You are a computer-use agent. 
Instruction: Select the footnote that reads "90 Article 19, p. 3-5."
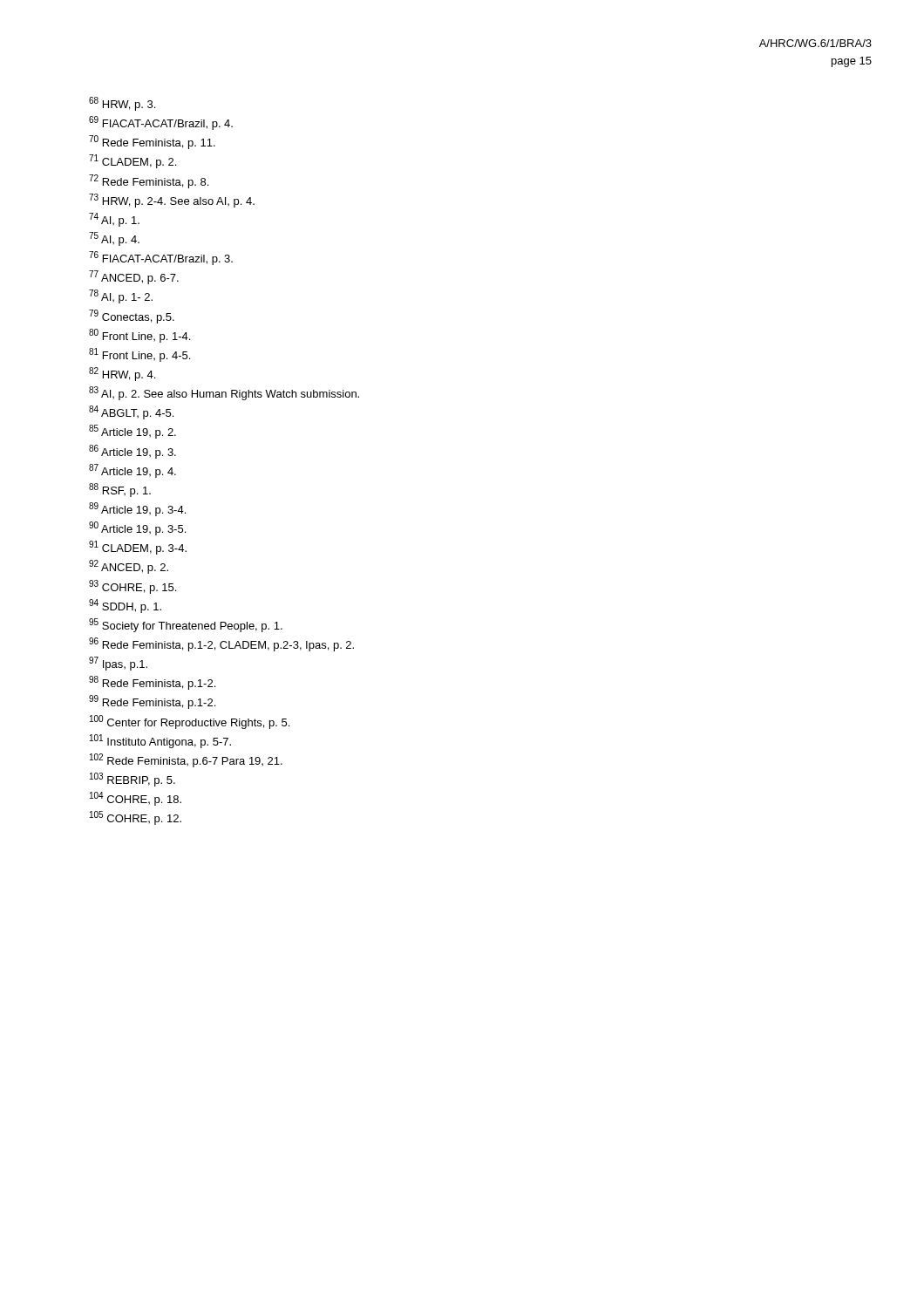(x=138, y=528)
